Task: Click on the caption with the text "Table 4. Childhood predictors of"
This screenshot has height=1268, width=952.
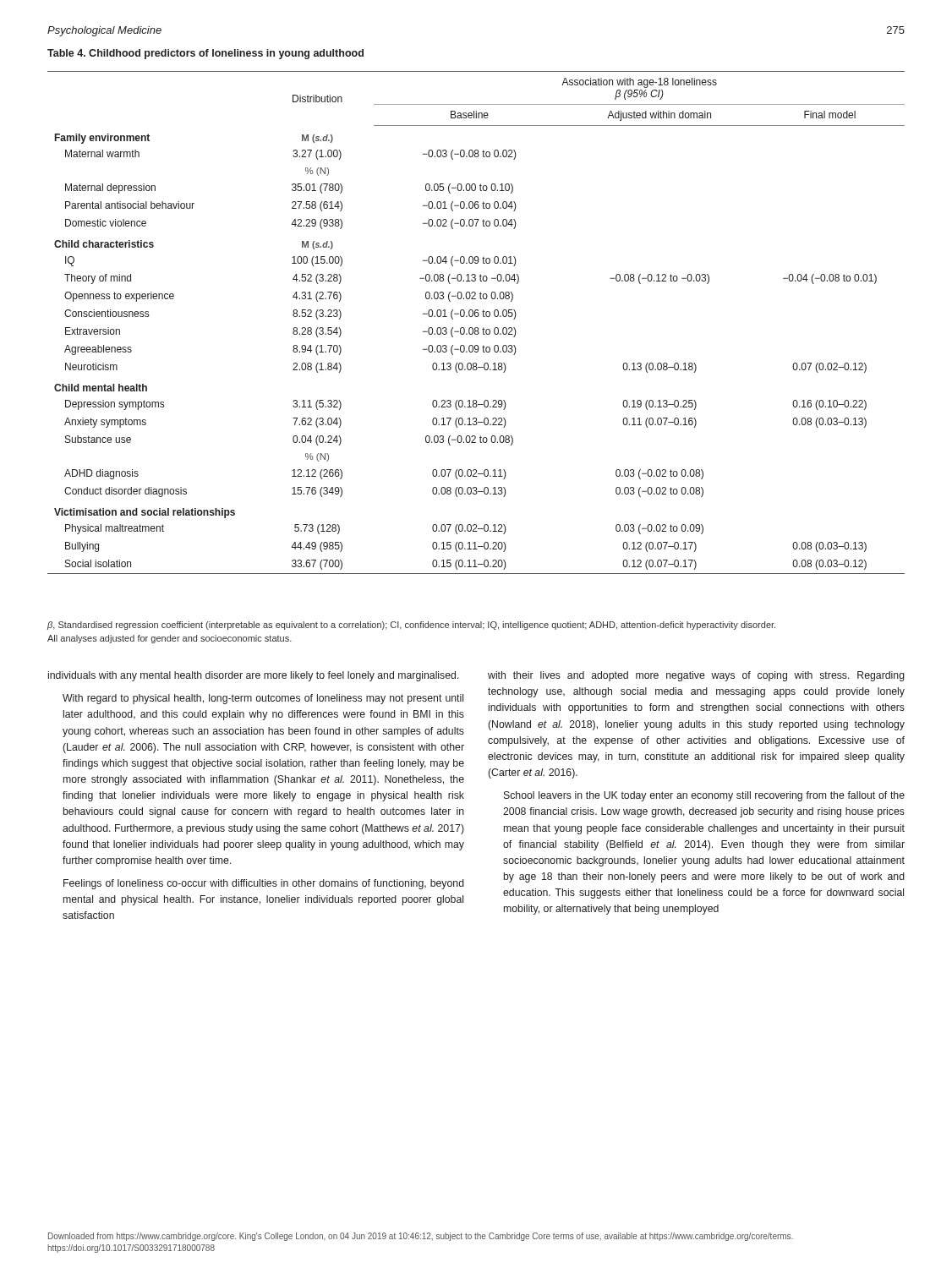Action: coord(206,53)
